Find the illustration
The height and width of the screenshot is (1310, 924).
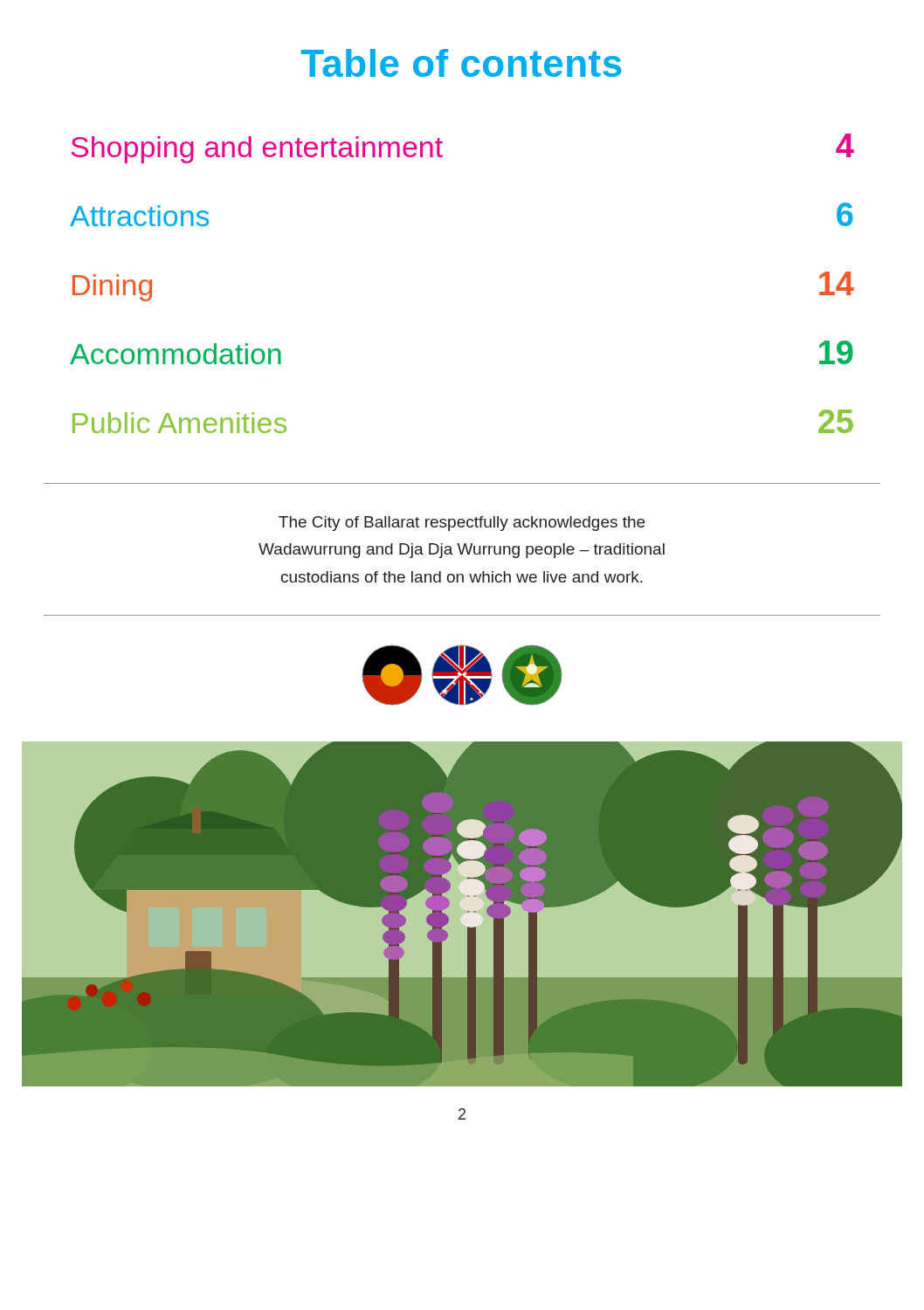462,677
